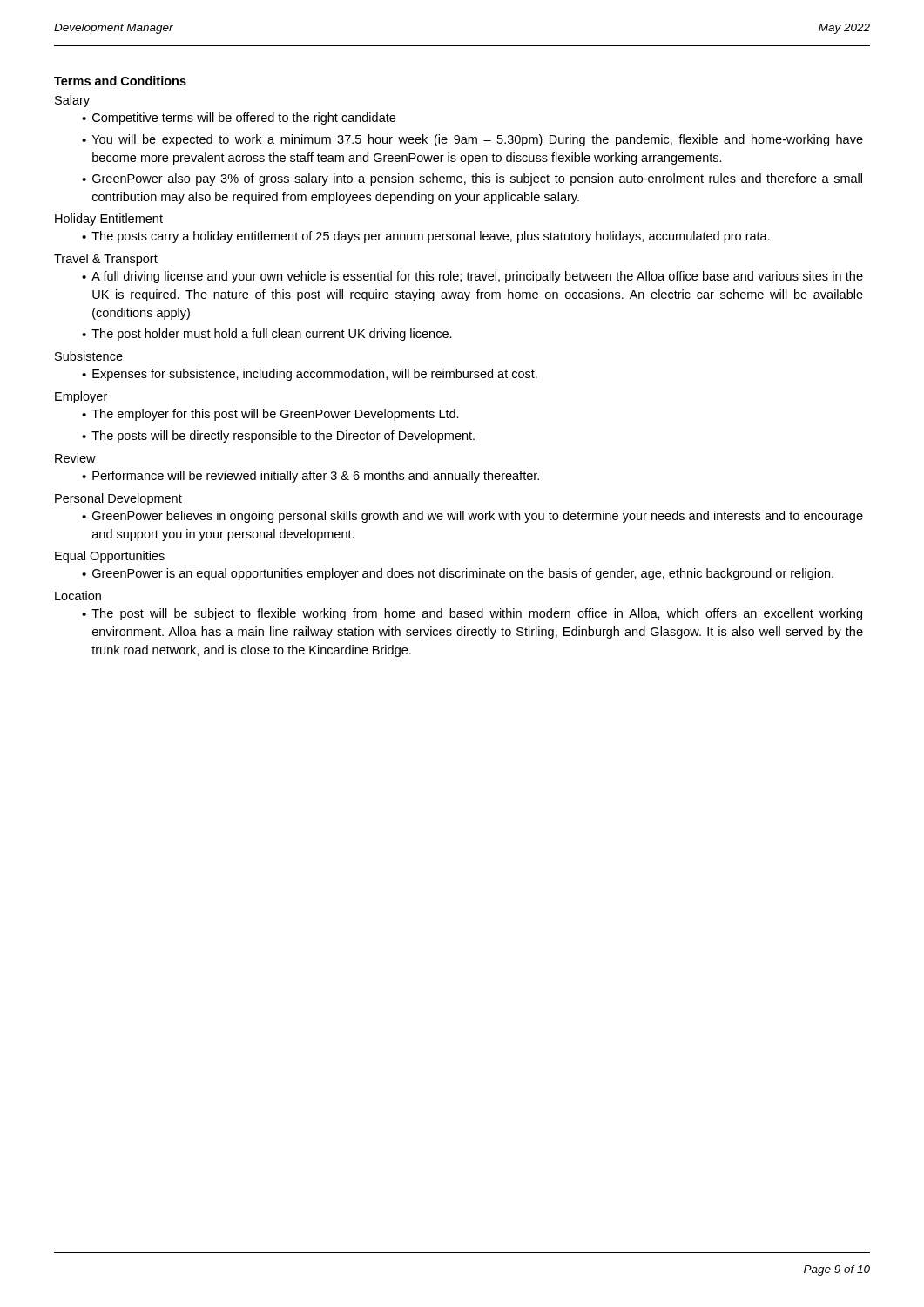Click on the text block starting "A full driving"
The height and width of the screenshot is (1307, 924).
(x=462, y=295)
